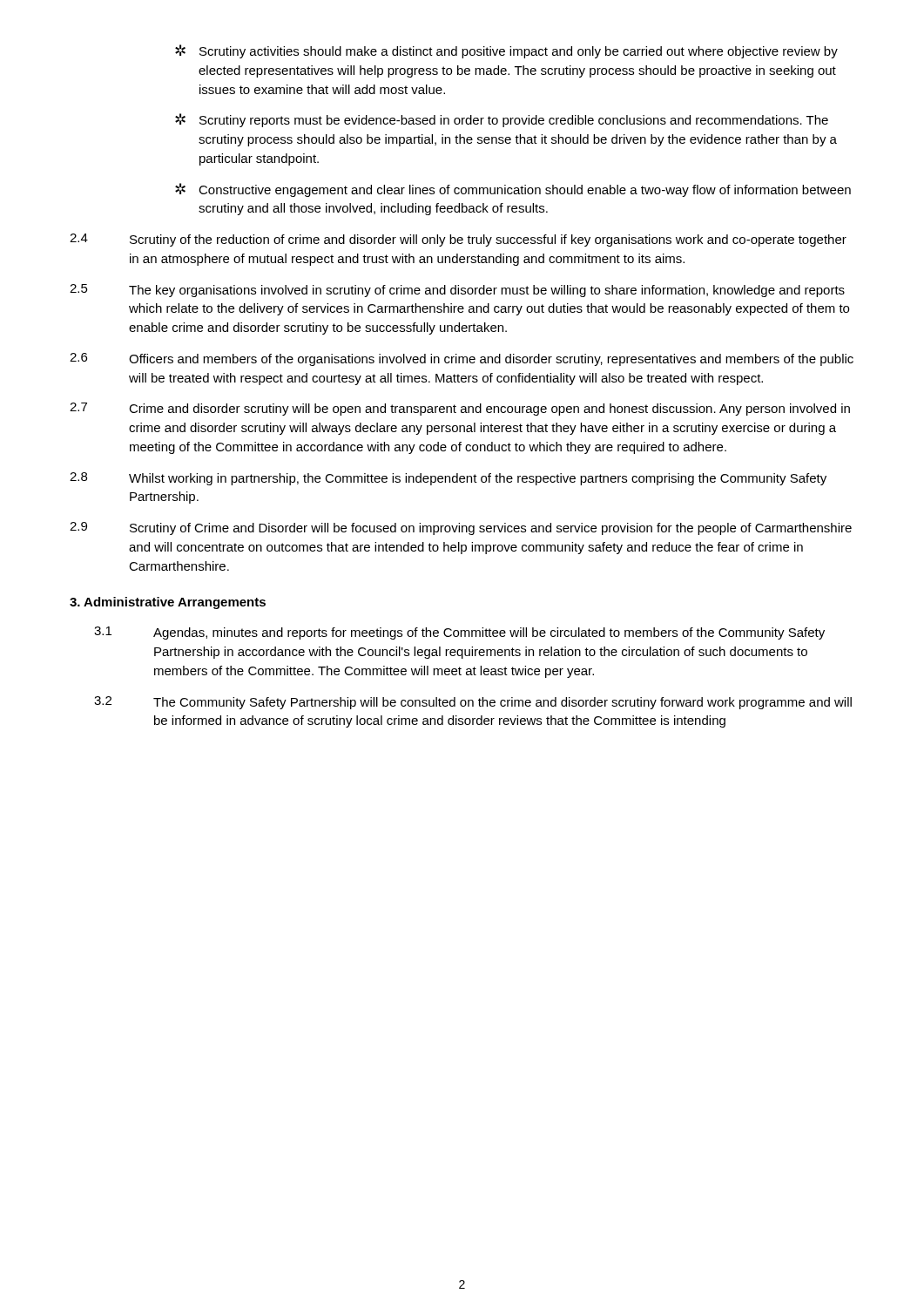The width and height of the screenshot is (924, 1307).
Task: Locate the block of text that opens with "2 The Community Safety Partnership will be consulted"
Action: pyautogui.click(x=462, y=711)
